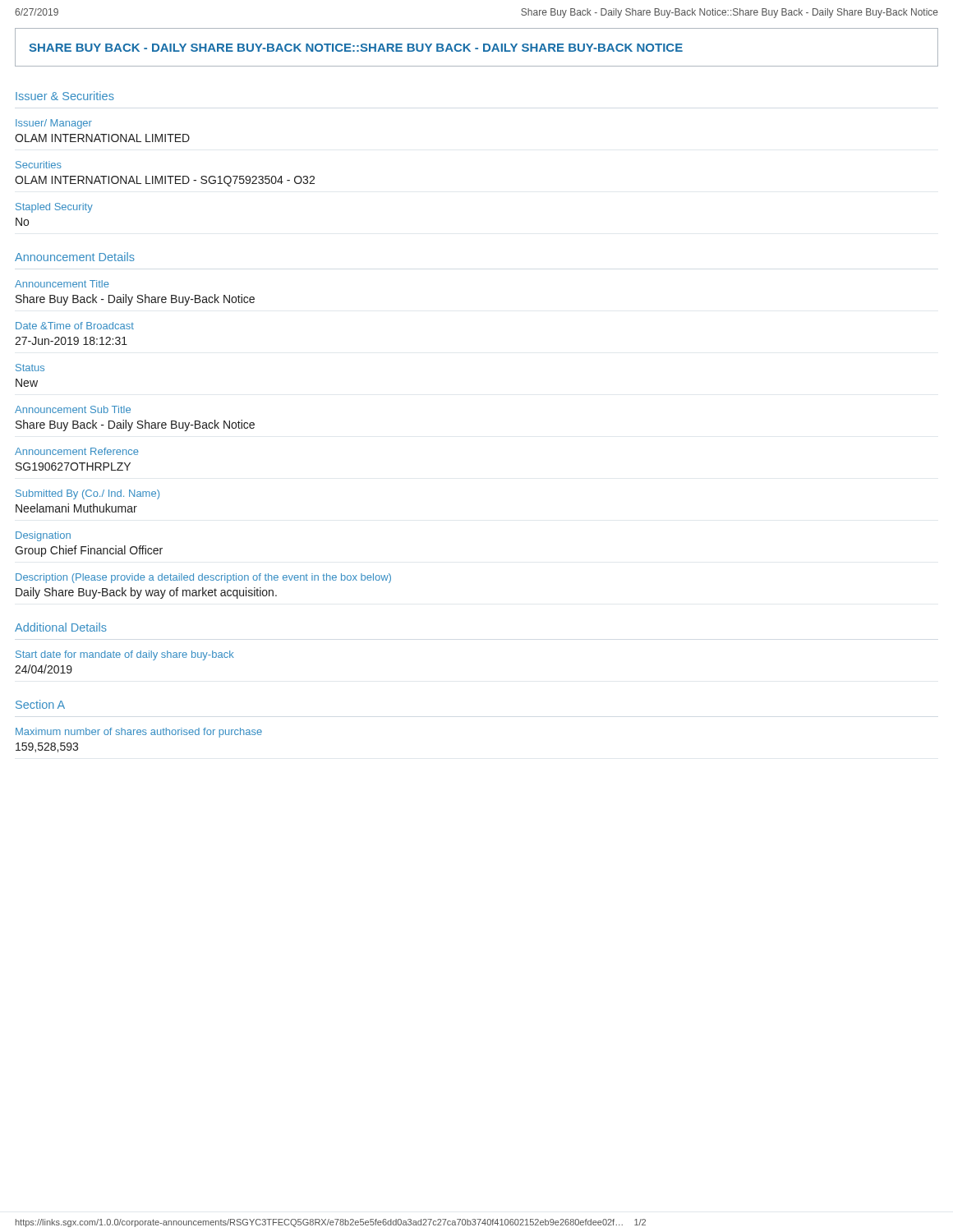Screen dimensions: 1232x953
Task: Navigate to the text starting "Announcement Title"
Action: (62, 284)
